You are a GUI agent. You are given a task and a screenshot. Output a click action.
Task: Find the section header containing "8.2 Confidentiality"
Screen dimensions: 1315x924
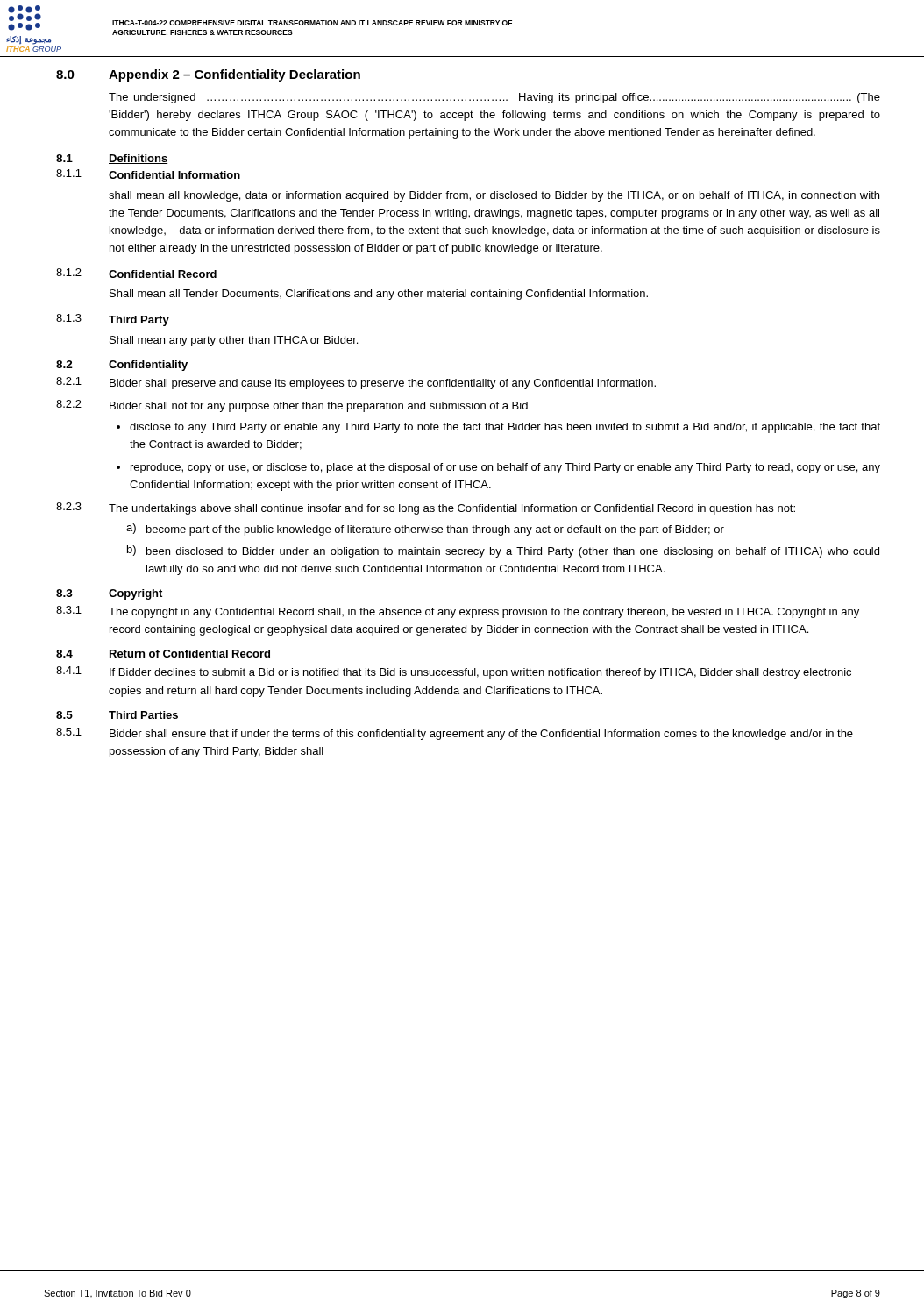tap(122, 366)
